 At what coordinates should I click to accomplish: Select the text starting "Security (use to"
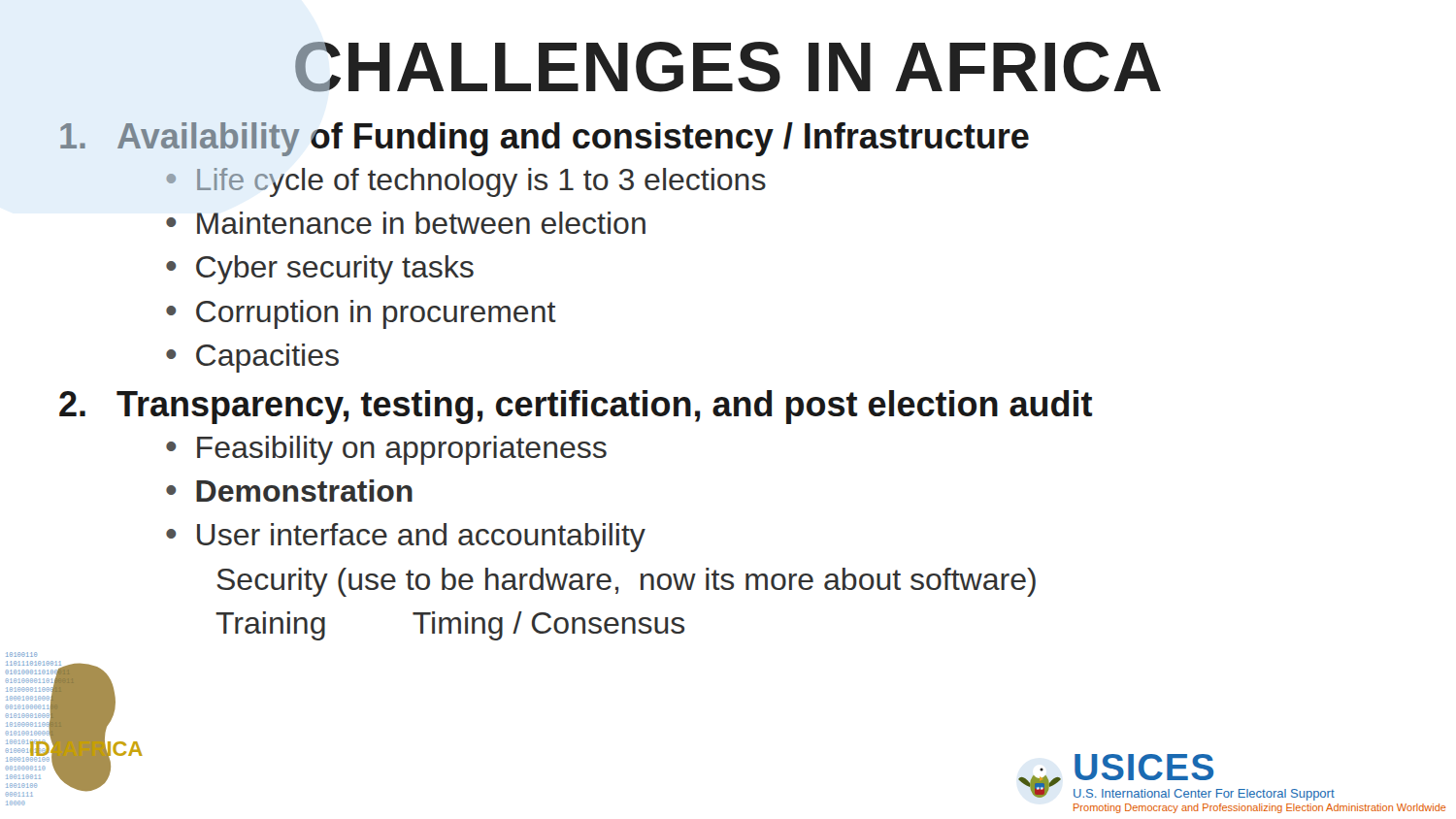626,579
